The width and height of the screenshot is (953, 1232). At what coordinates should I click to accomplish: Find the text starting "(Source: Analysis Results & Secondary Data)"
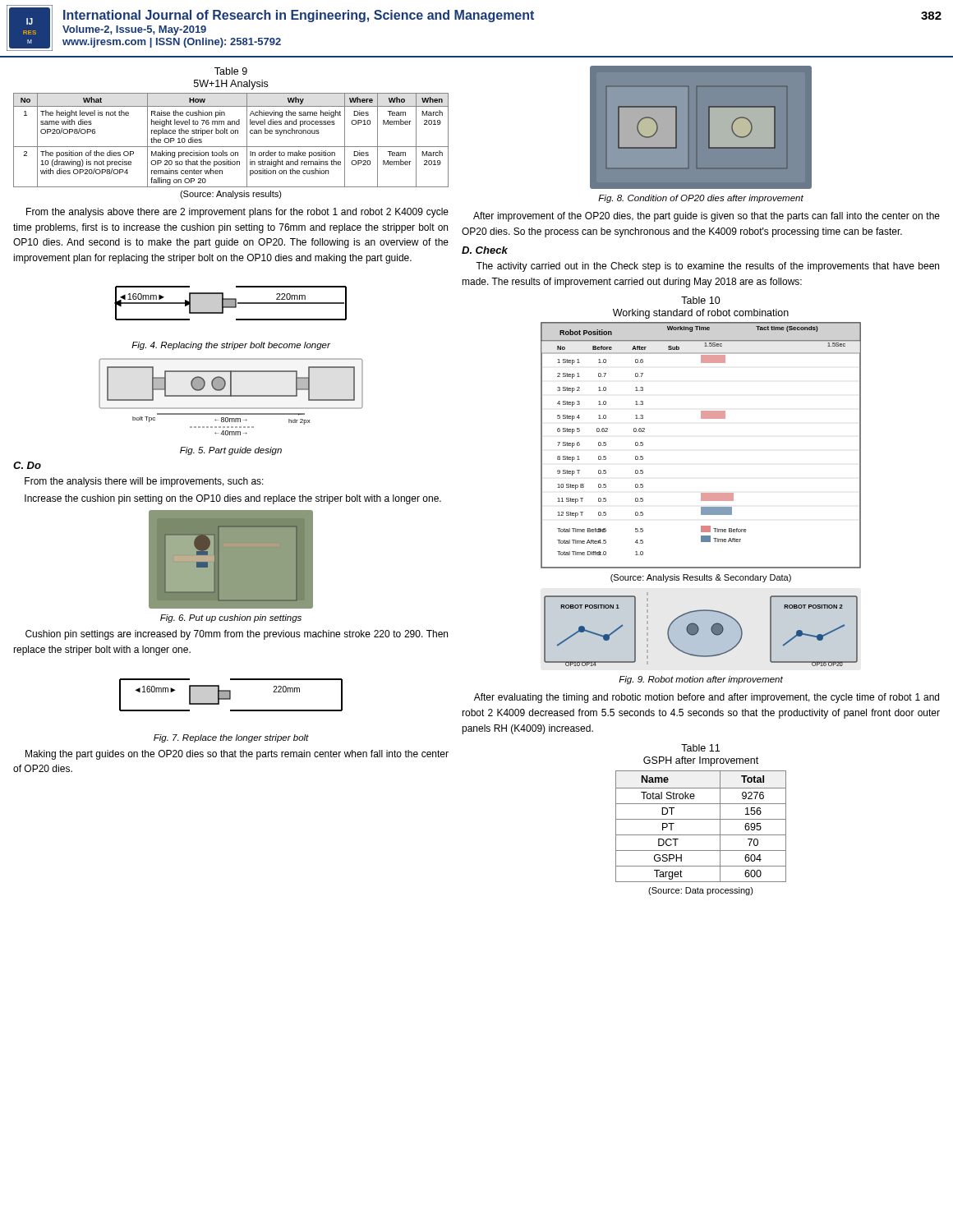tap(701, 578)
